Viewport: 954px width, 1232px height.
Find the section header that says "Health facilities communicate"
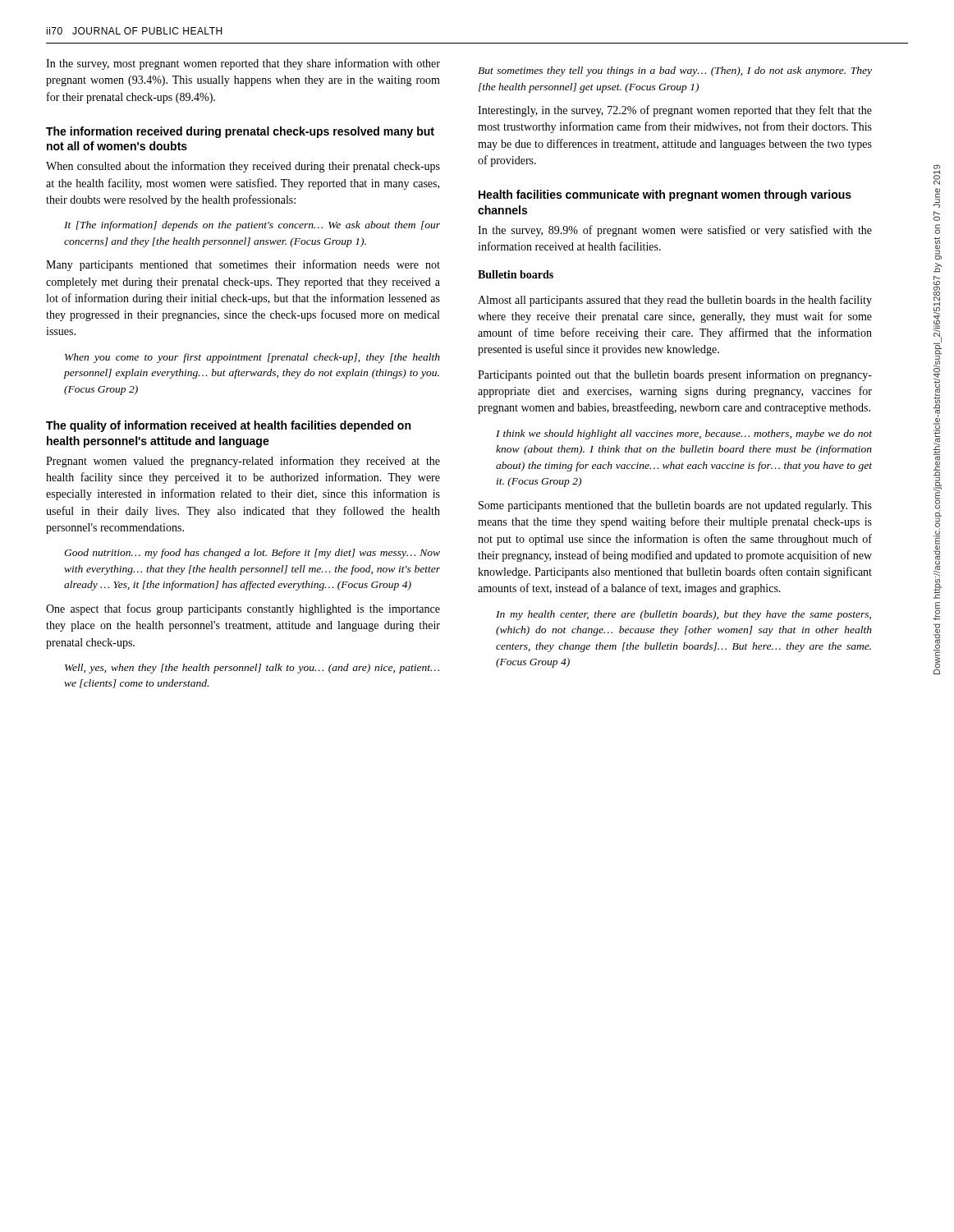(x=665, y=202)
